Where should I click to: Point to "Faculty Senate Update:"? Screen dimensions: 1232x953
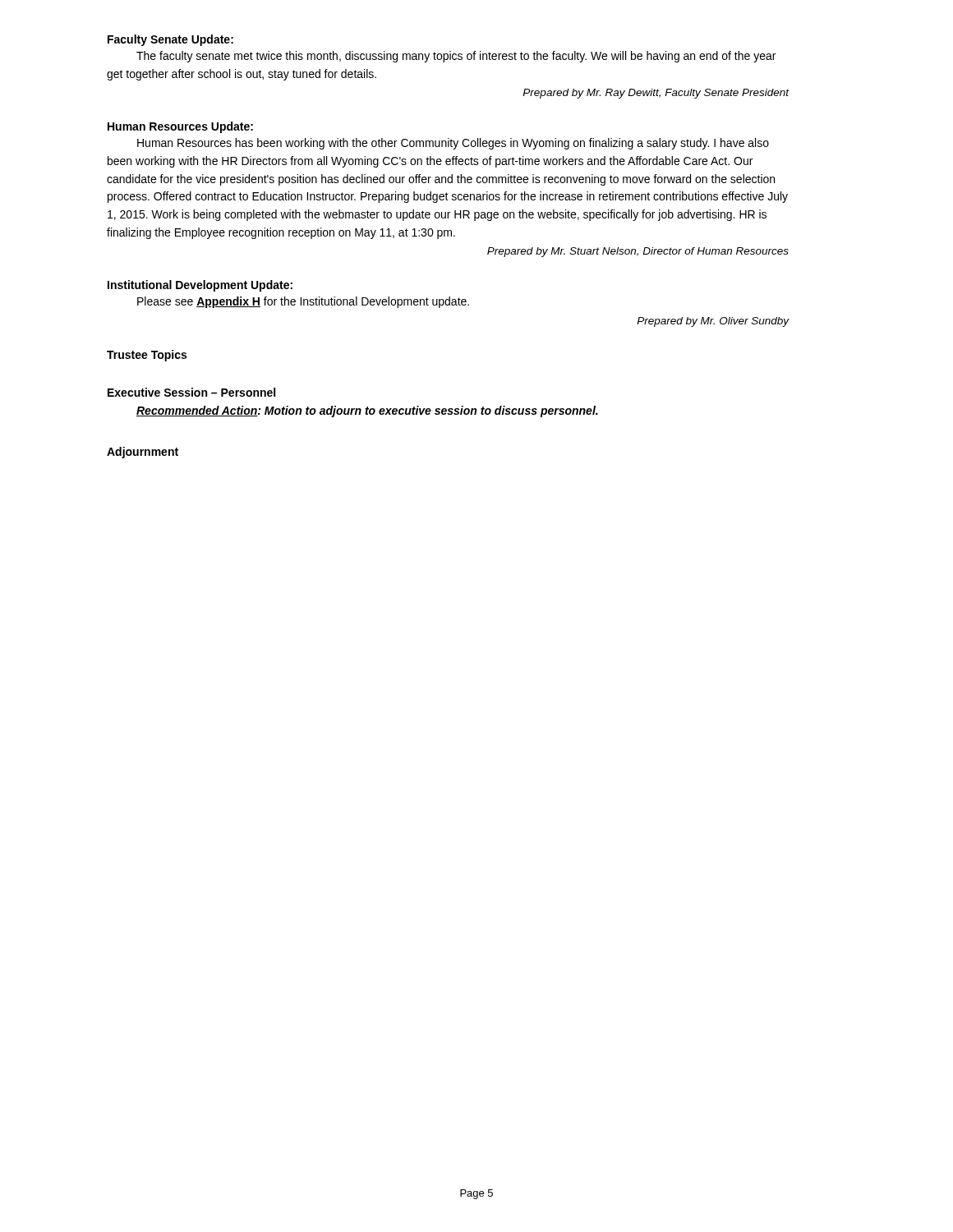coord(170,39)
